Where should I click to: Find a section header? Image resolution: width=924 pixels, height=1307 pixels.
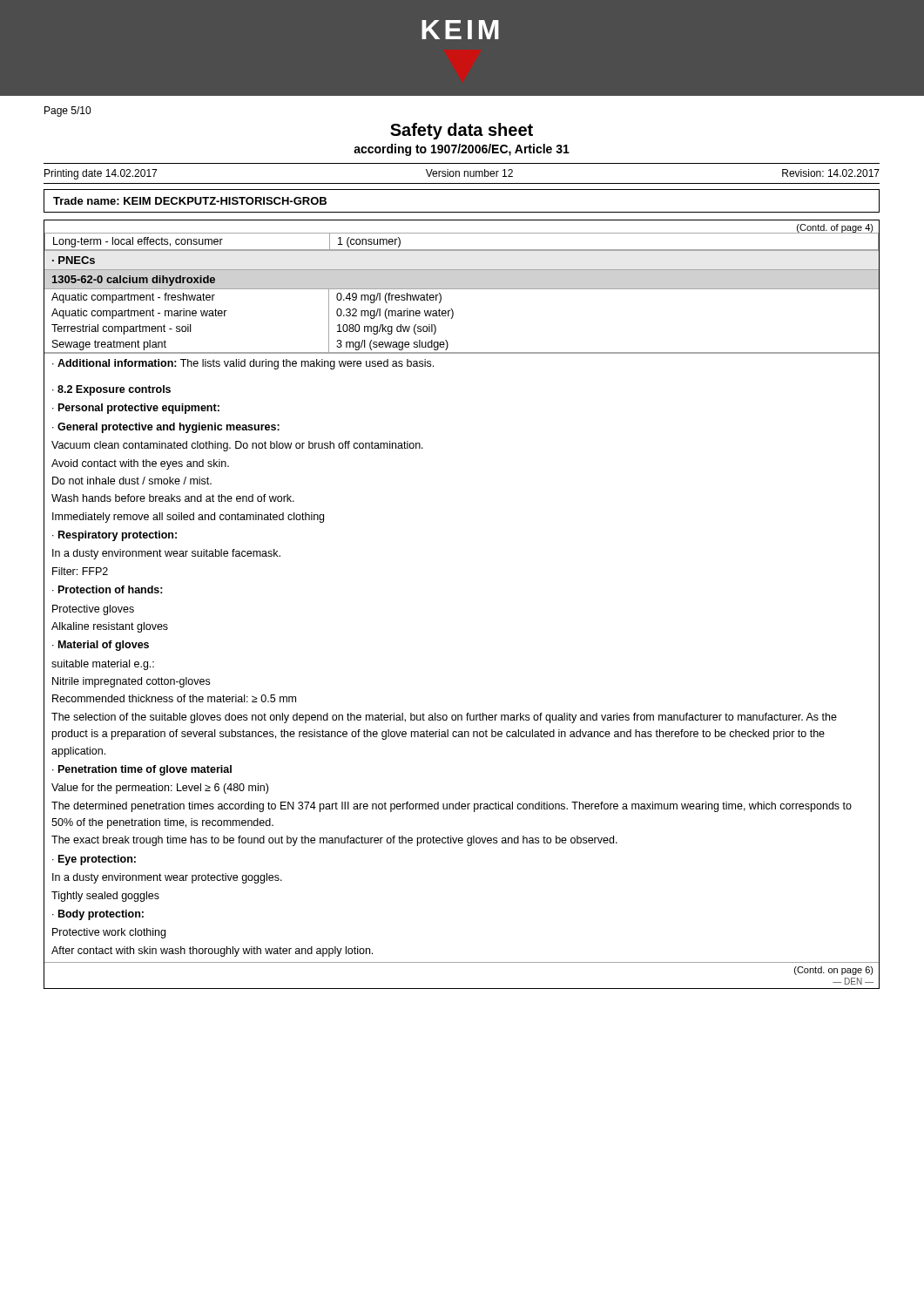point(462,149)
